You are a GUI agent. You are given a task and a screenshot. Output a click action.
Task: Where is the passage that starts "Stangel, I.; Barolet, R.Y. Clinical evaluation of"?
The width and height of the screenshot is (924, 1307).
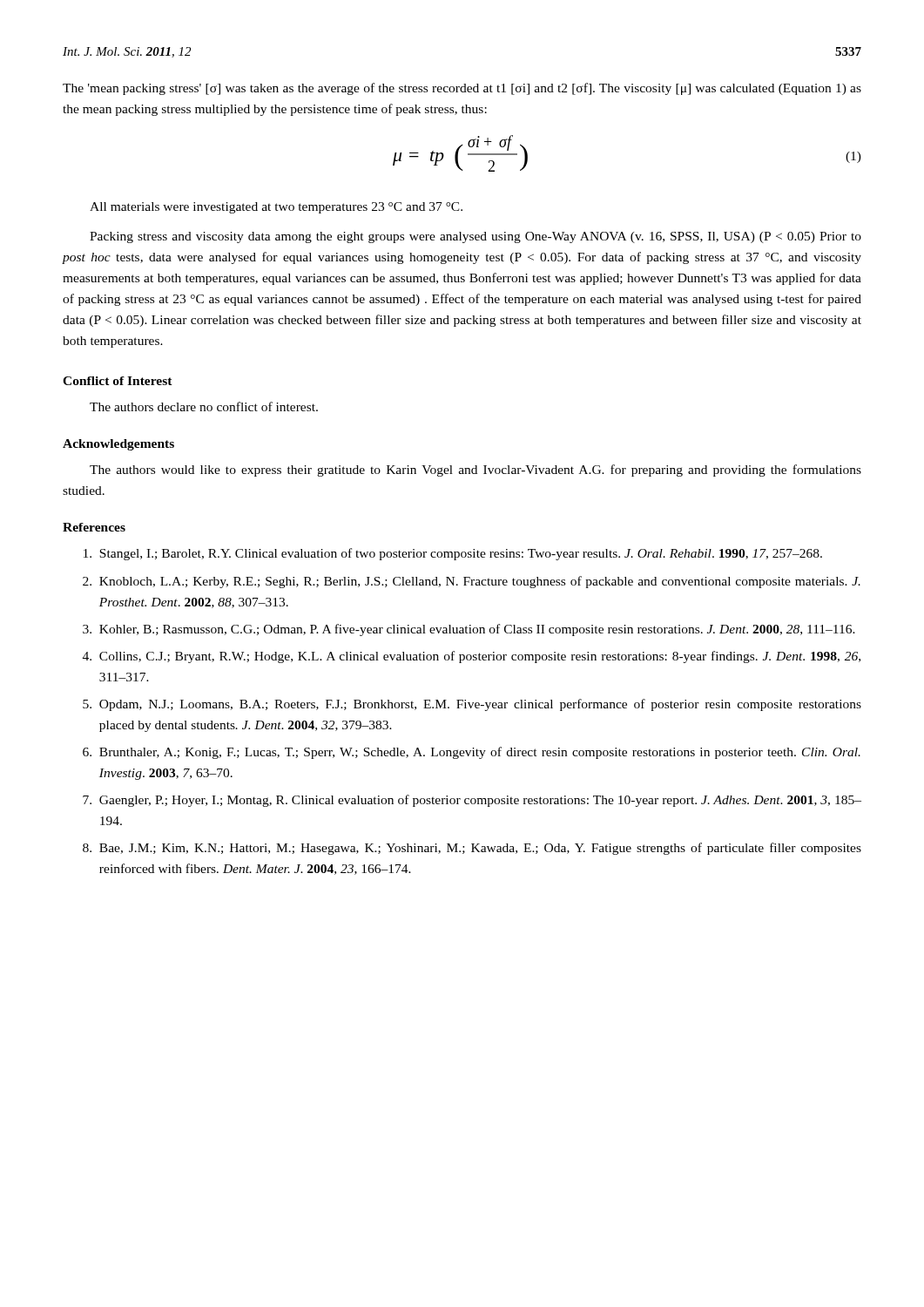pos(462,554)
